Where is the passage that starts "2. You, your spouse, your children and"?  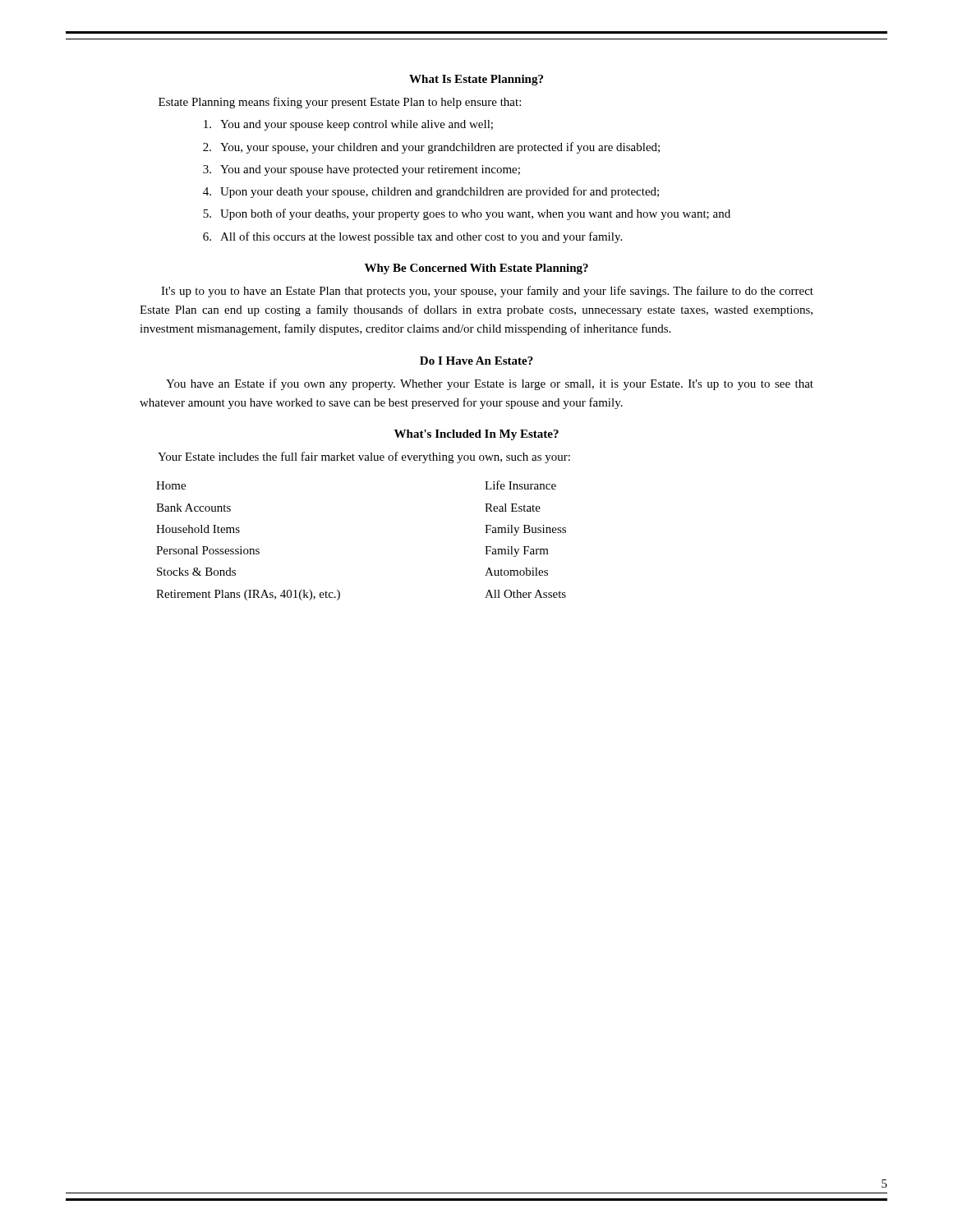(501, 147)
